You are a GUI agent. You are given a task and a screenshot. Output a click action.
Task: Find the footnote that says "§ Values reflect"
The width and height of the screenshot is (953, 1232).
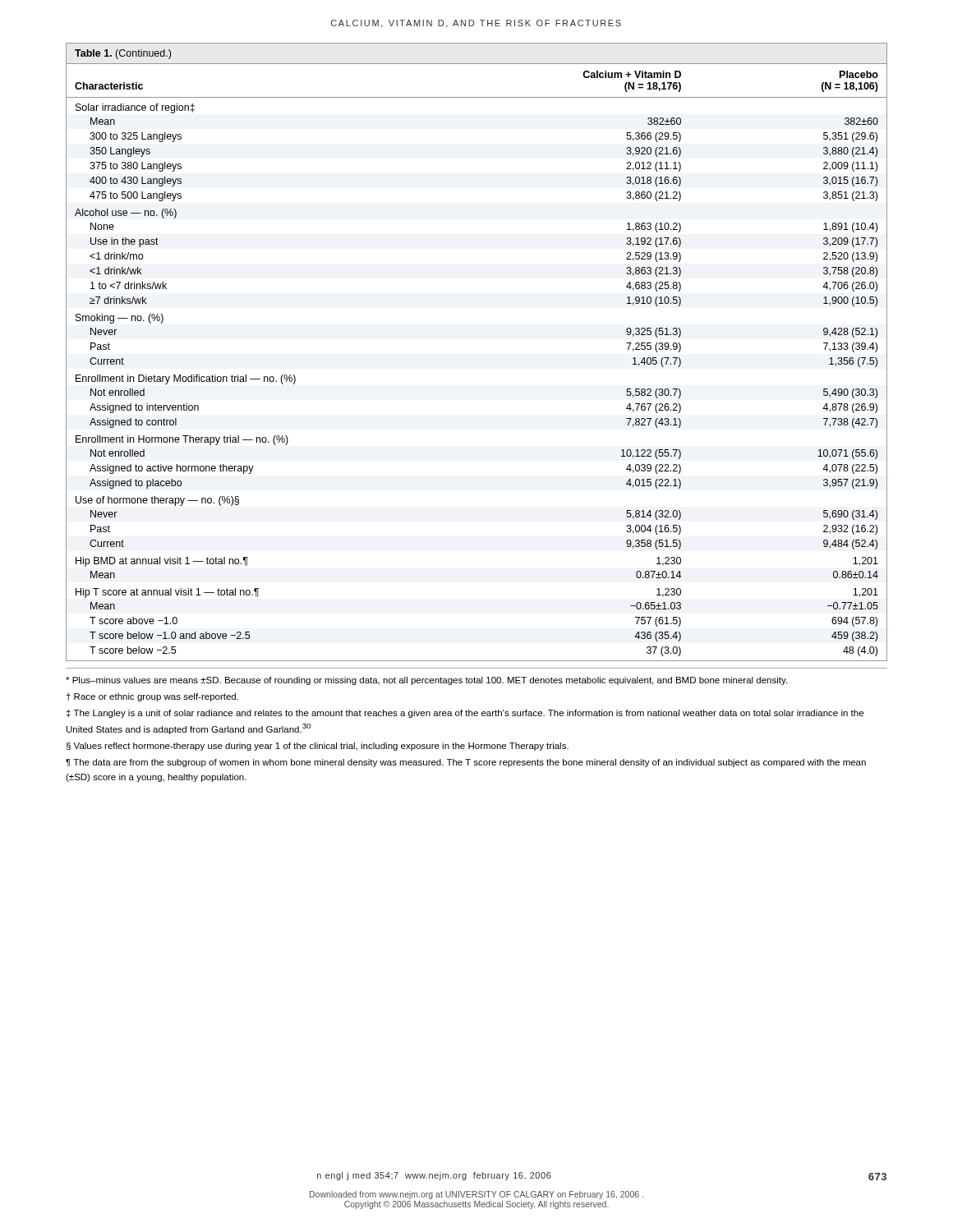tap(317, 746)
